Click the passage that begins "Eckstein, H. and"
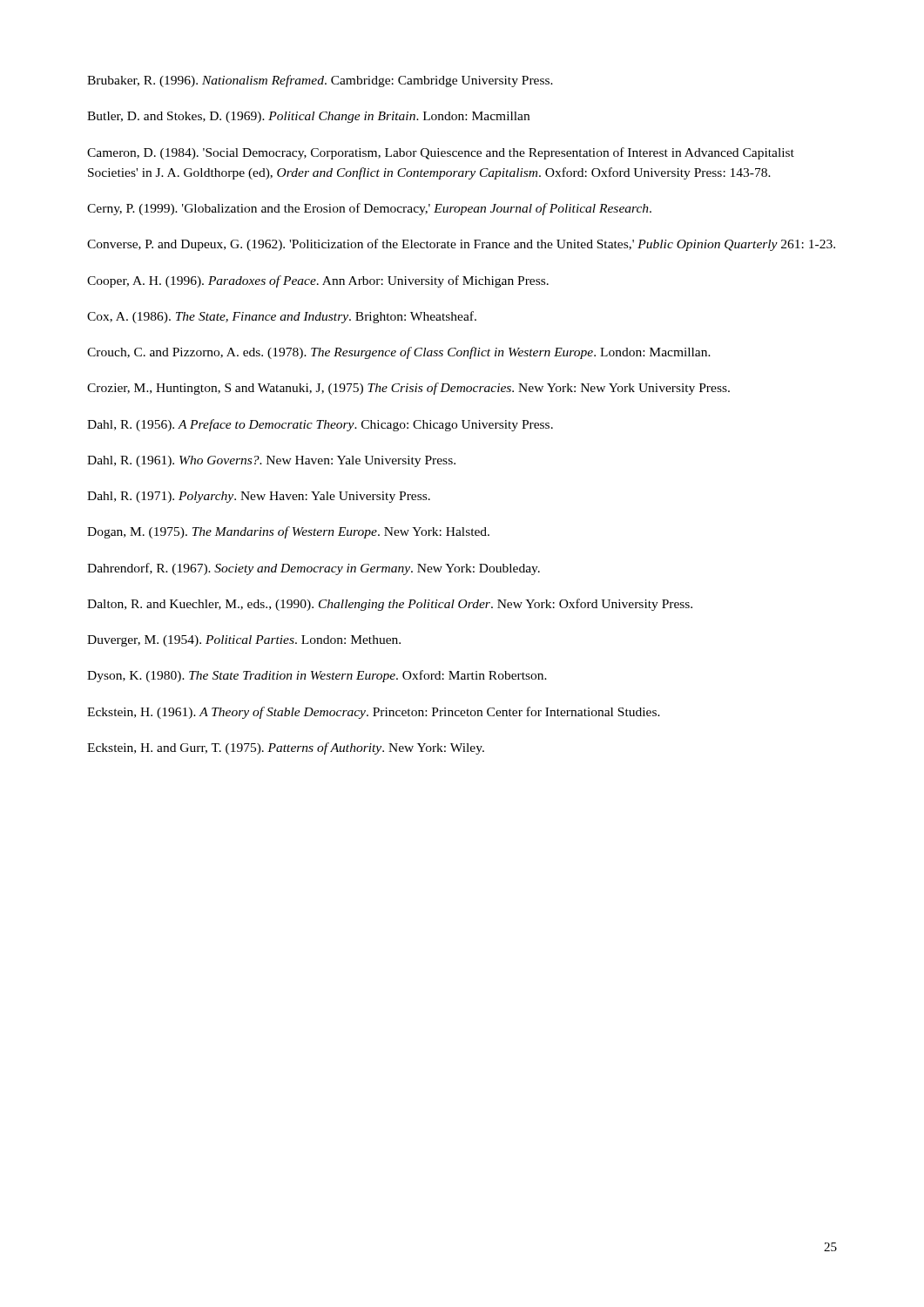 pos(286,747)
